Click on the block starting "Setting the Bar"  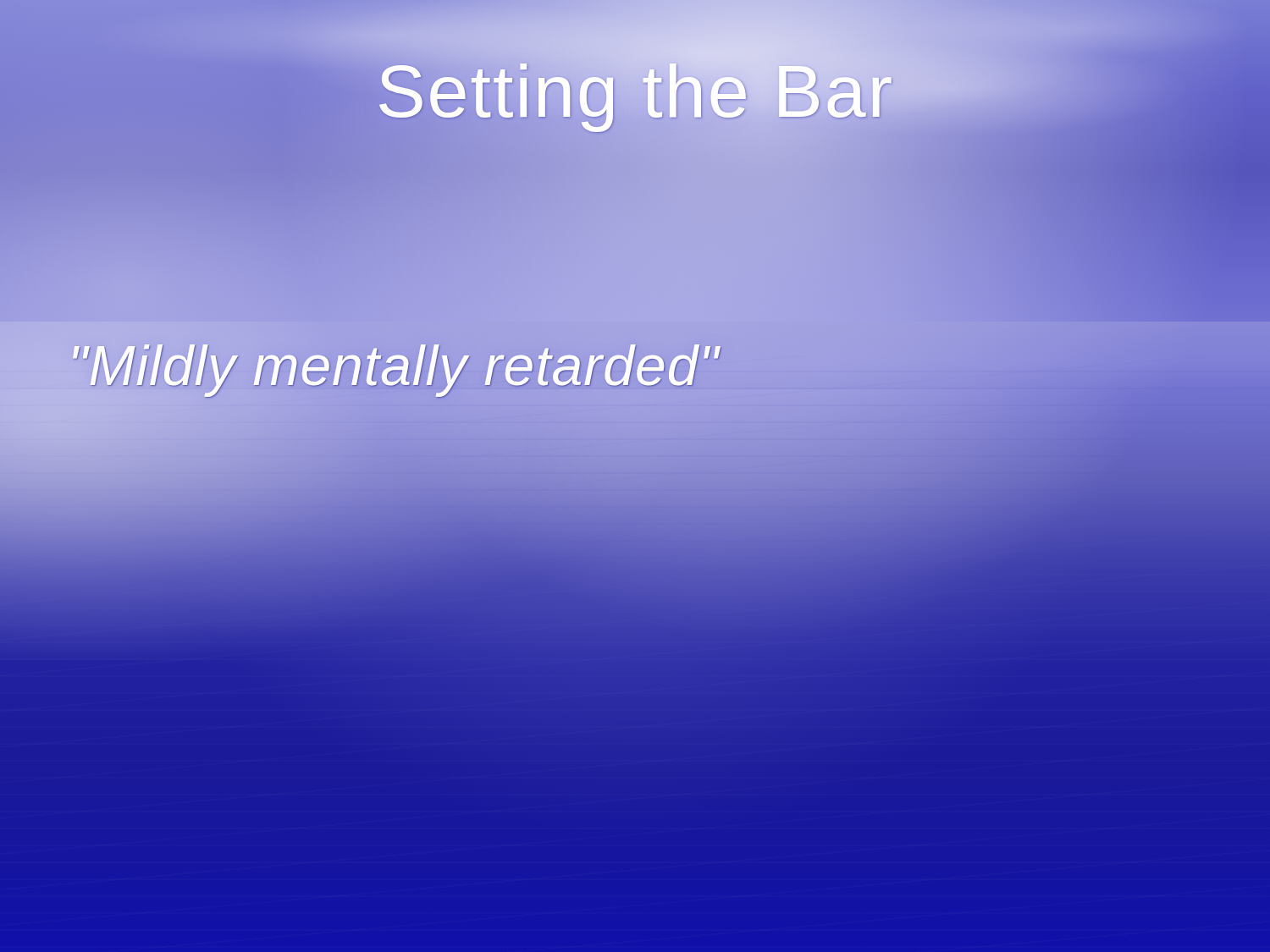635,91
